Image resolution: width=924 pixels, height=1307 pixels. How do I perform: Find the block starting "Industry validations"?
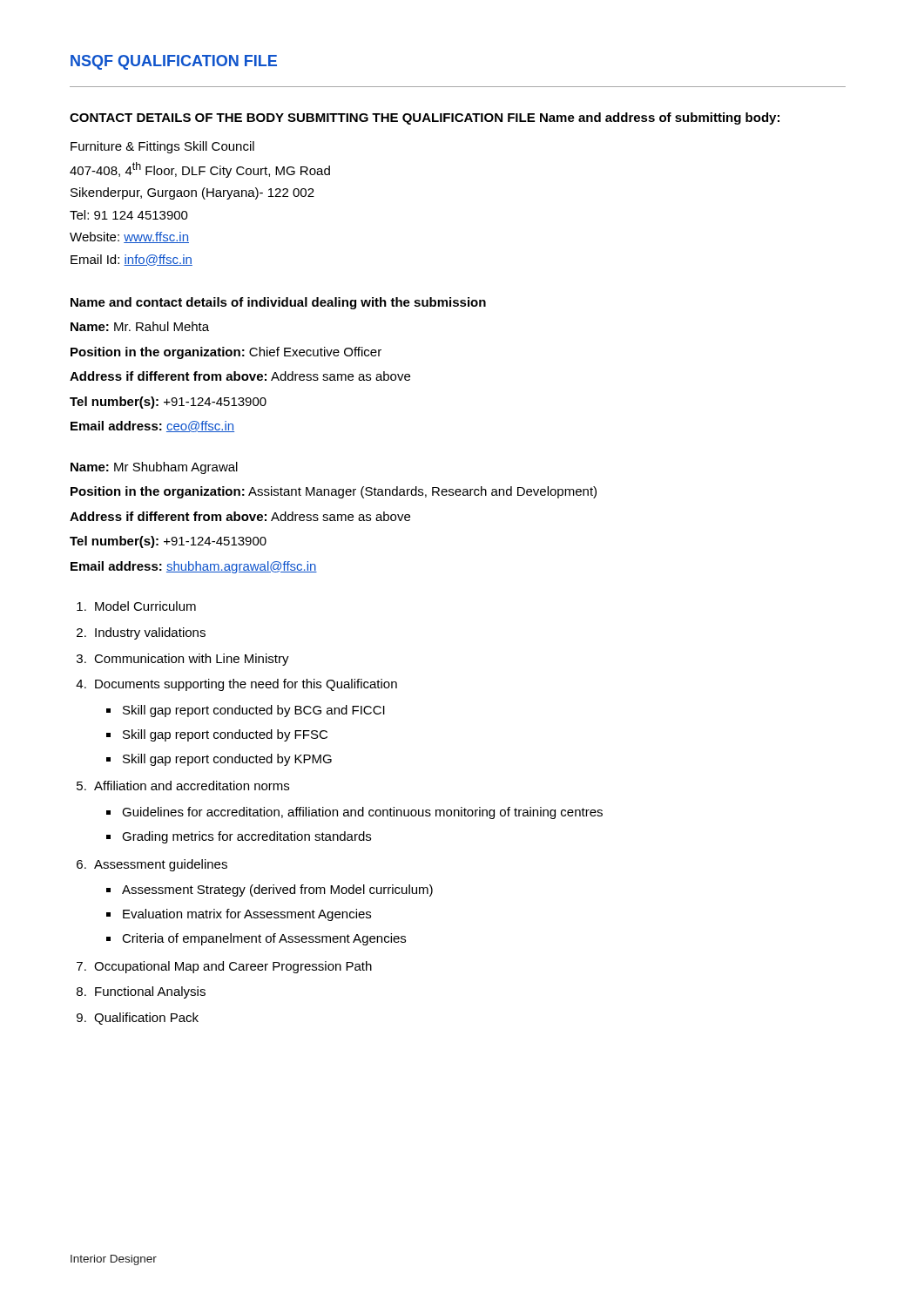pyautogui.click(x=150, y=633)
